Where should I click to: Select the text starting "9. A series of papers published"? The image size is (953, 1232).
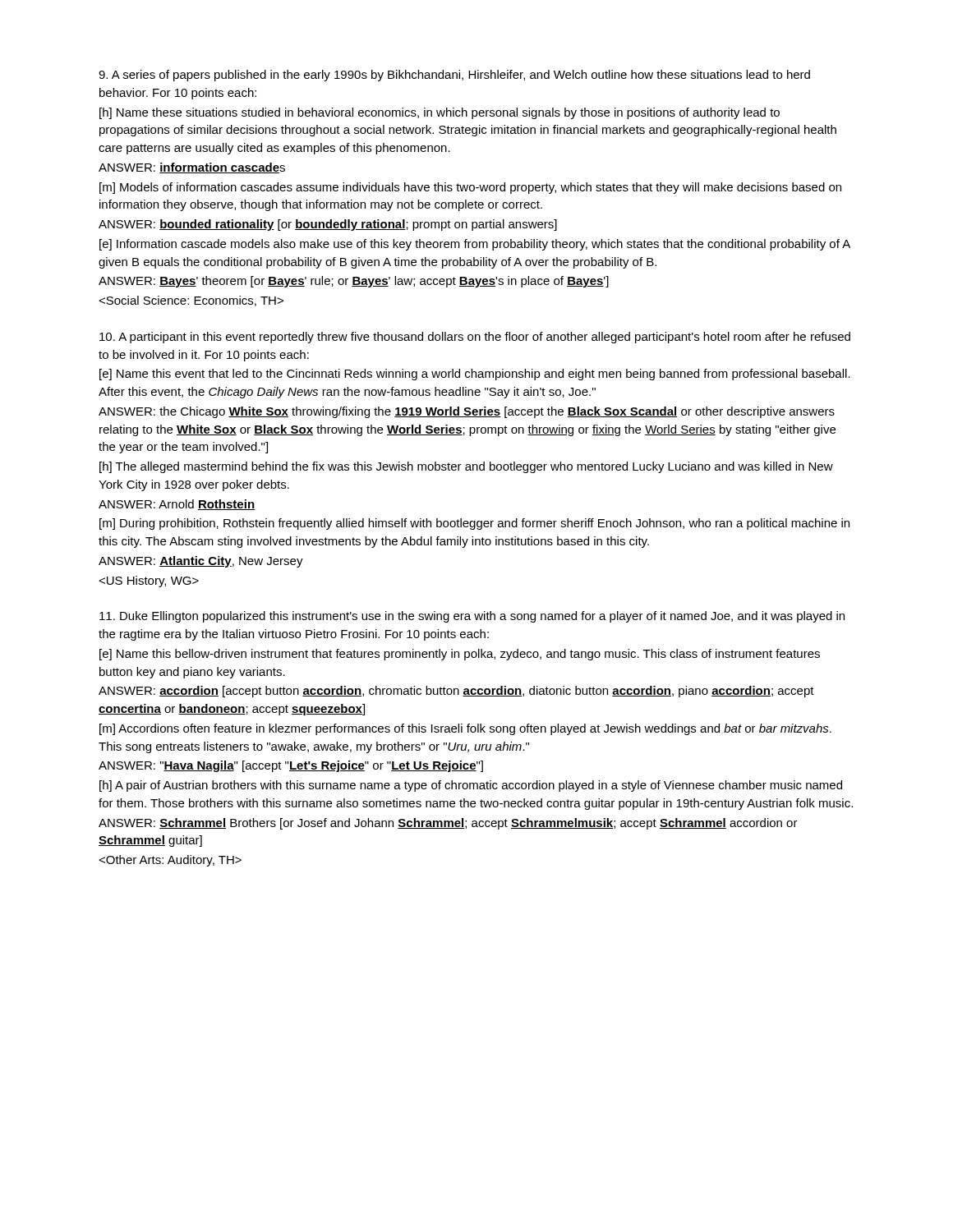tap(476, 188)
